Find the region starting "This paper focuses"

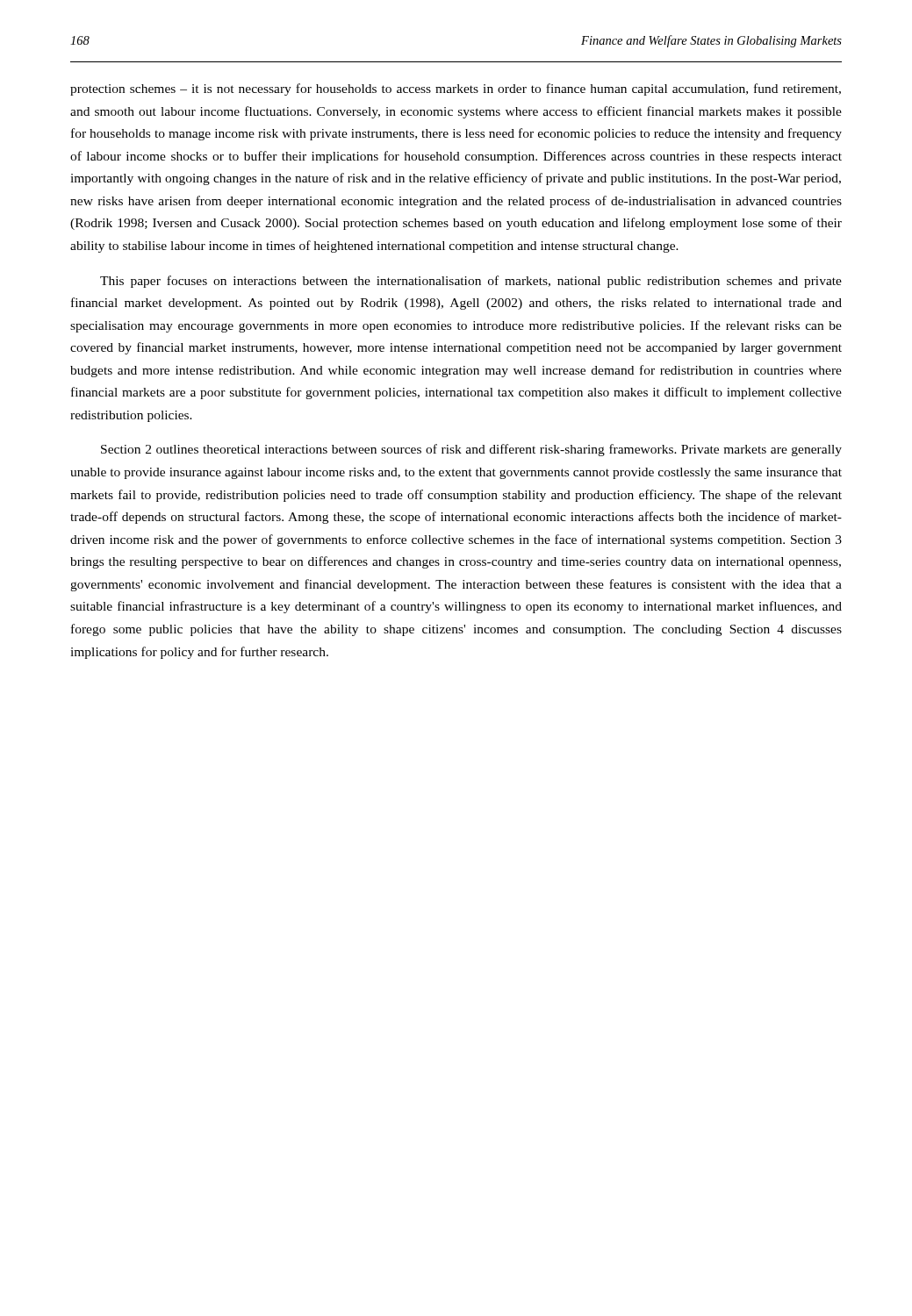(x=456, y=347)
